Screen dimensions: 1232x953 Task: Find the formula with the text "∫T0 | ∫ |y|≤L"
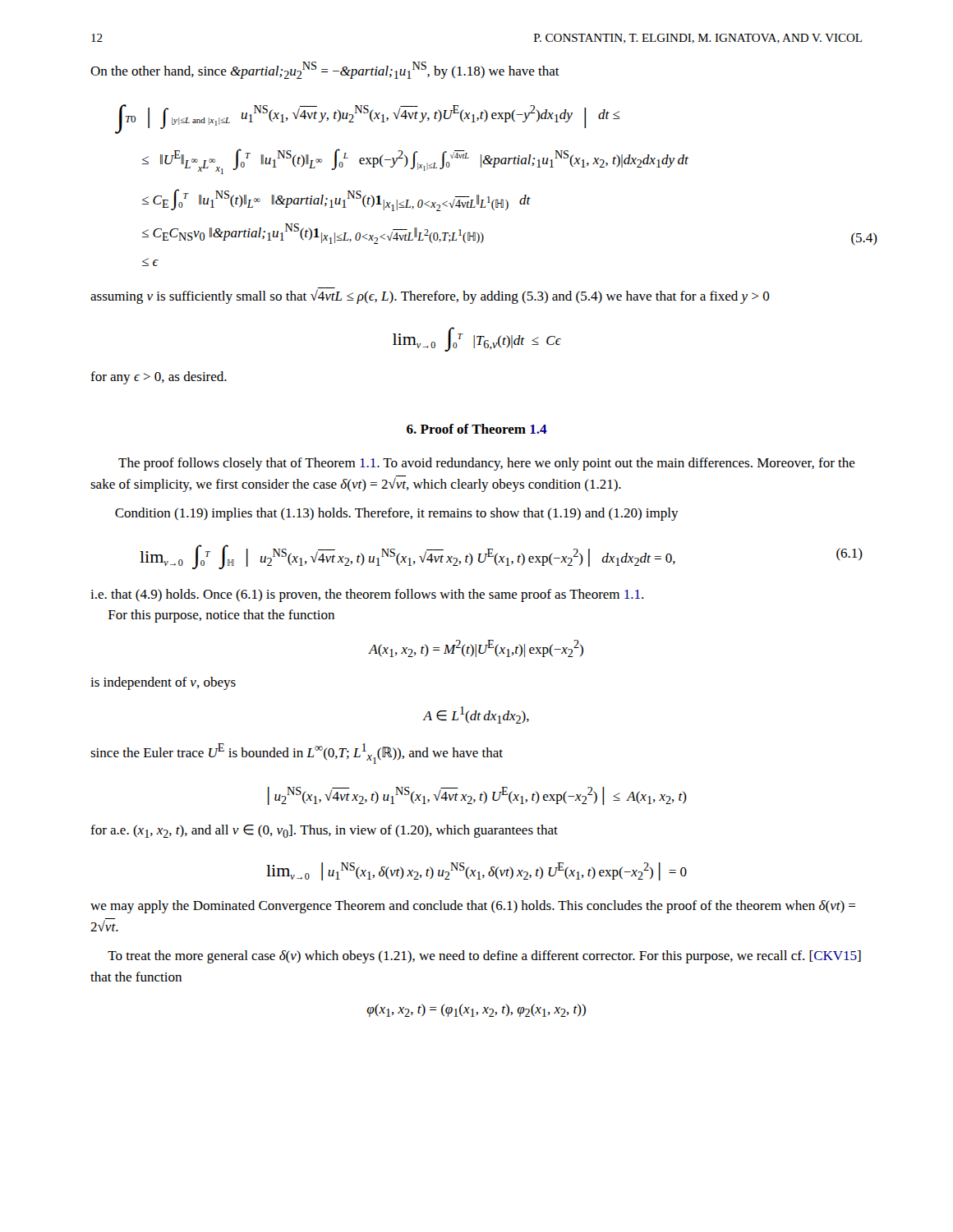[x=489, y=185]
